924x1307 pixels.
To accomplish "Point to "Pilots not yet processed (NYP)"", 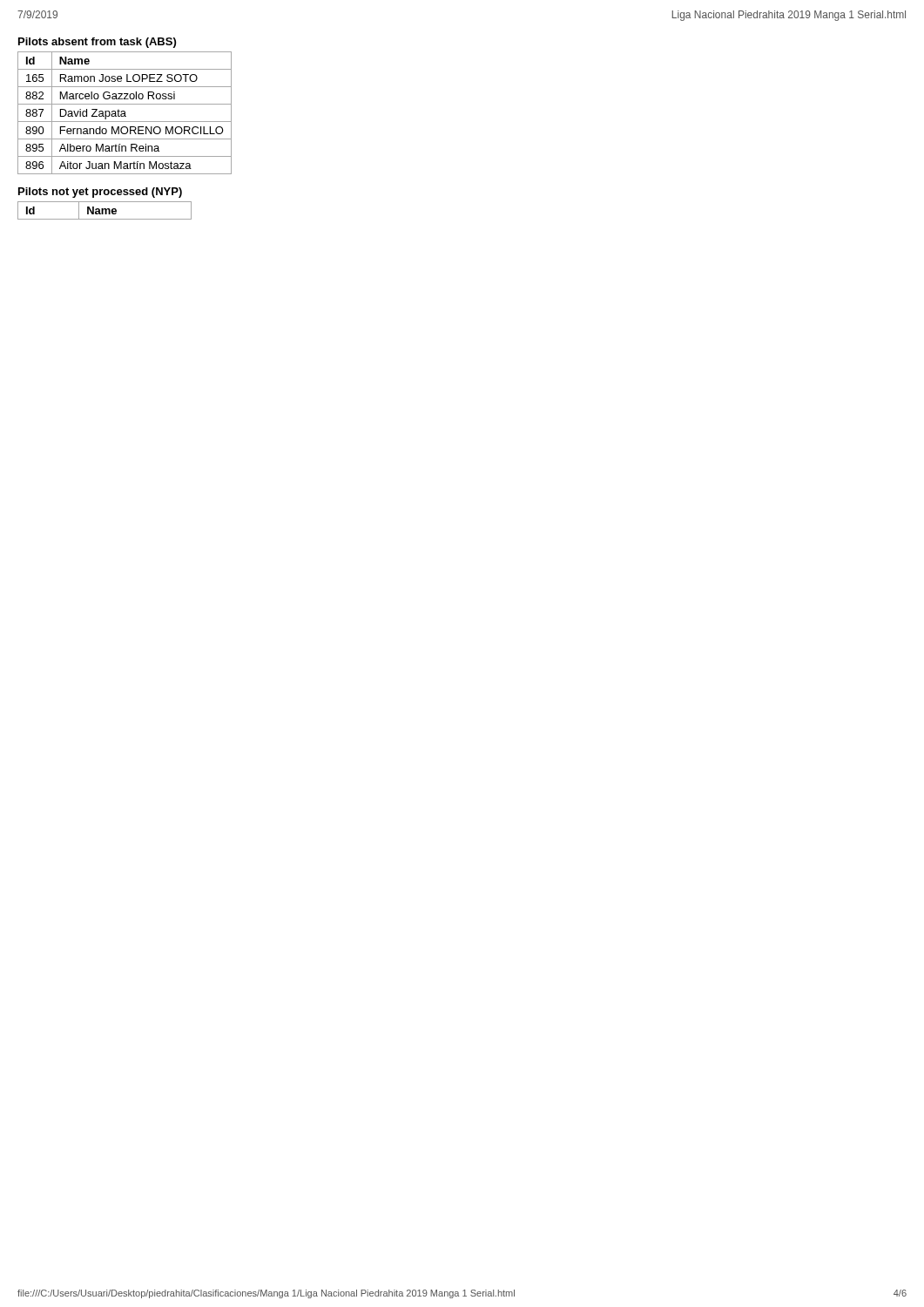I will [100, 191].
